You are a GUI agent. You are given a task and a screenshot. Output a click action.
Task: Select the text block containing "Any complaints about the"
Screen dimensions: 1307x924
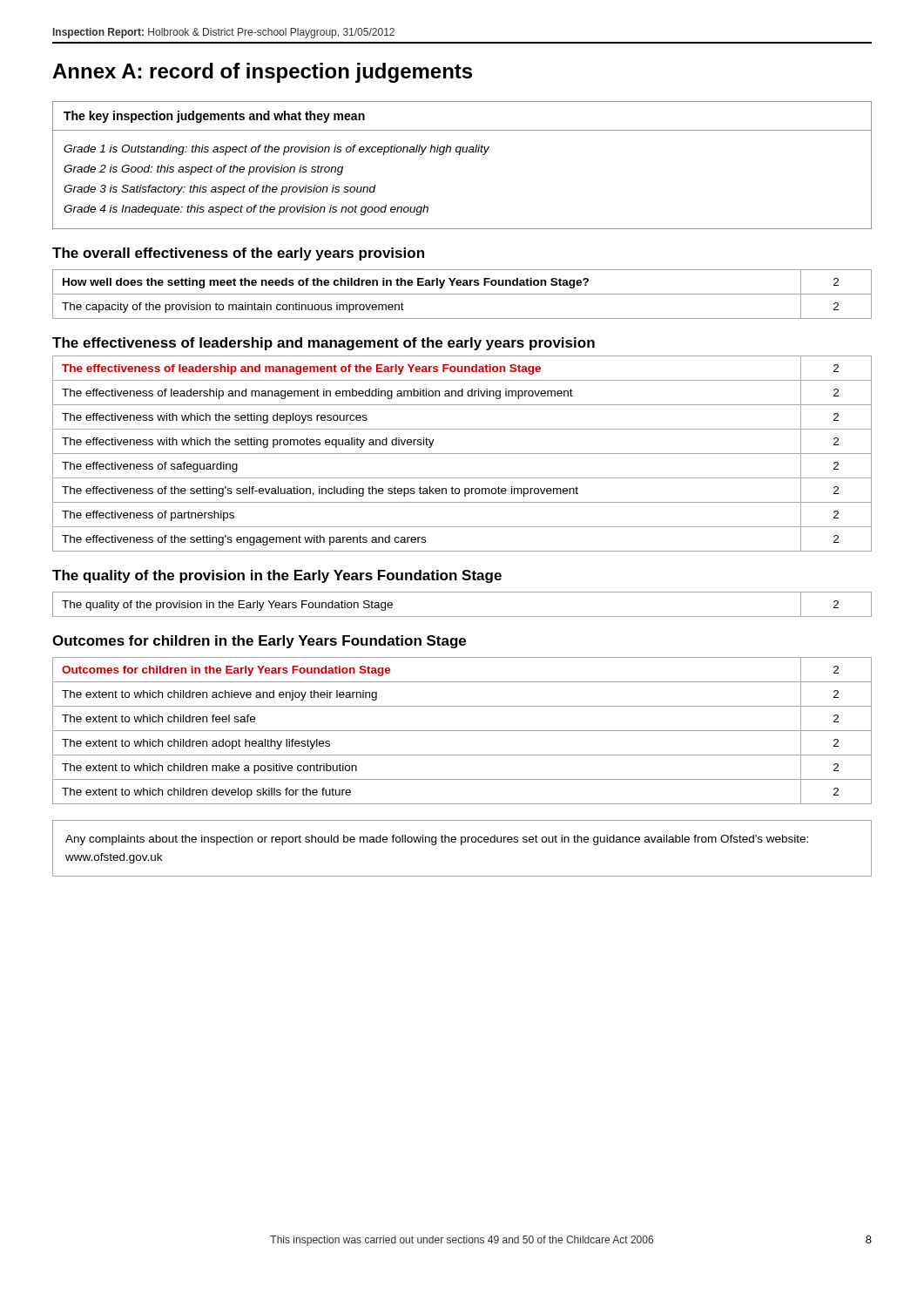[437, 848]
